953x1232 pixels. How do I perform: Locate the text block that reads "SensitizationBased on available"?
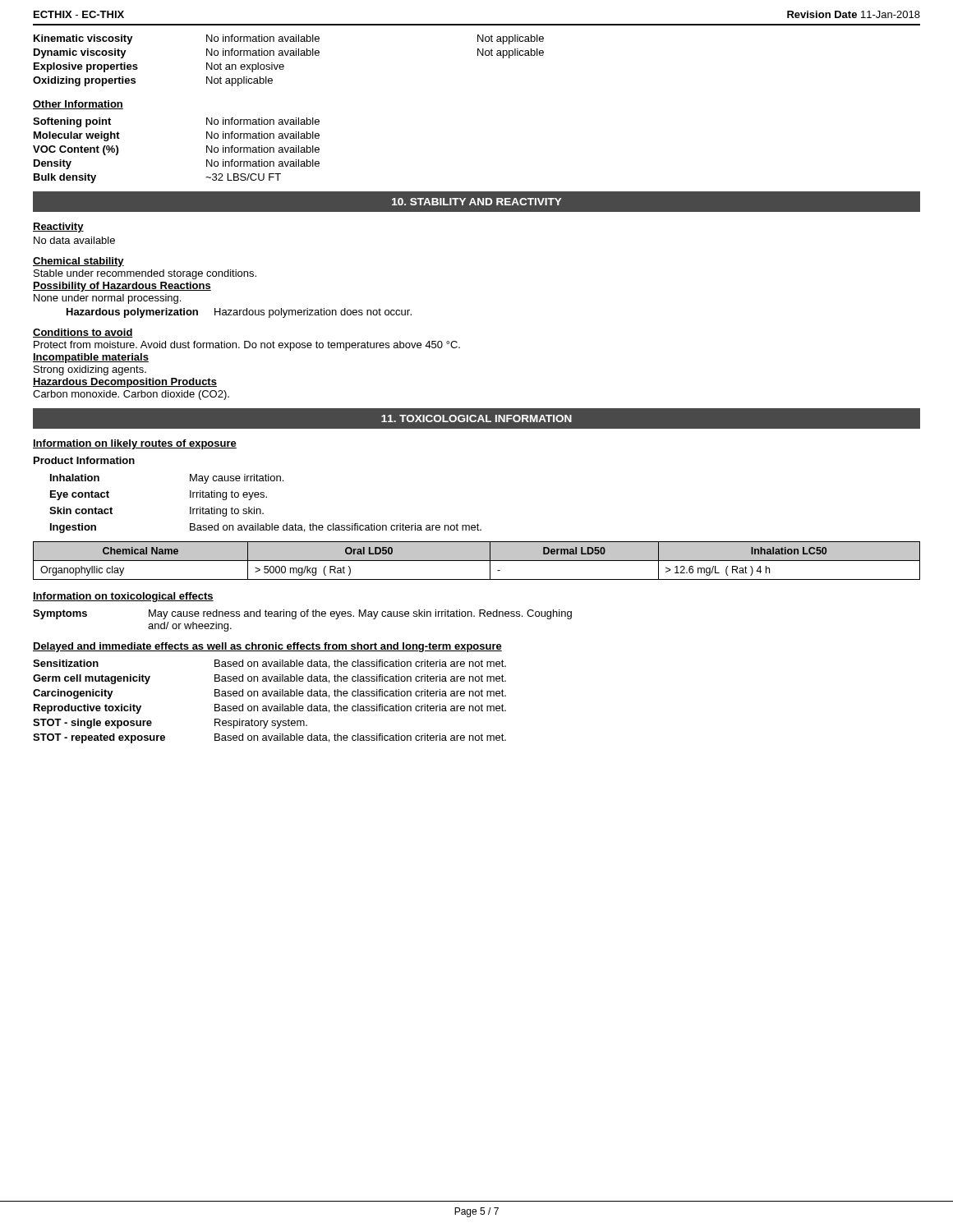tap(476, 700)
